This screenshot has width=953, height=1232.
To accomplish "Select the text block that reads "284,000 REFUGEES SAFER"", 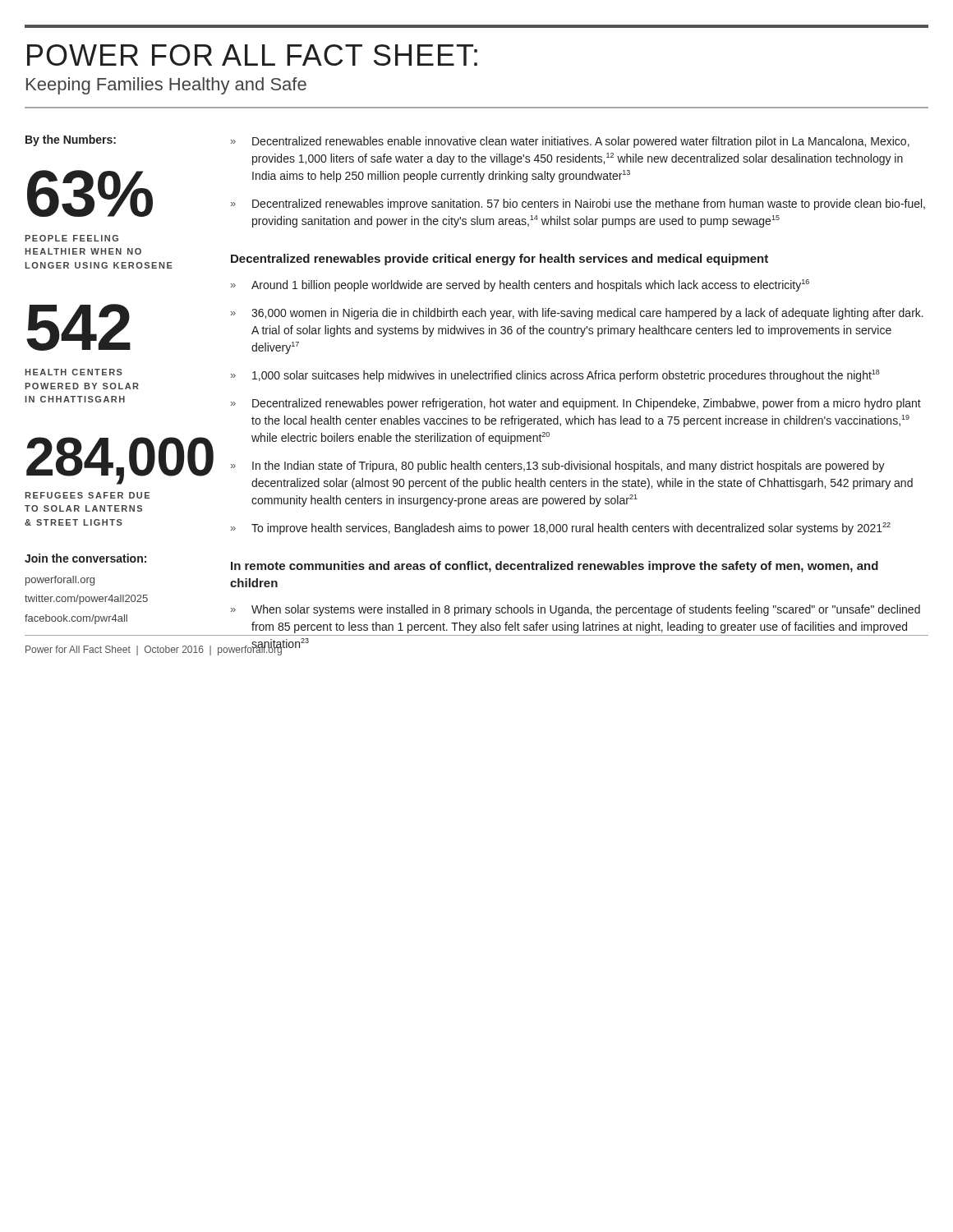I will coord(115,479).
